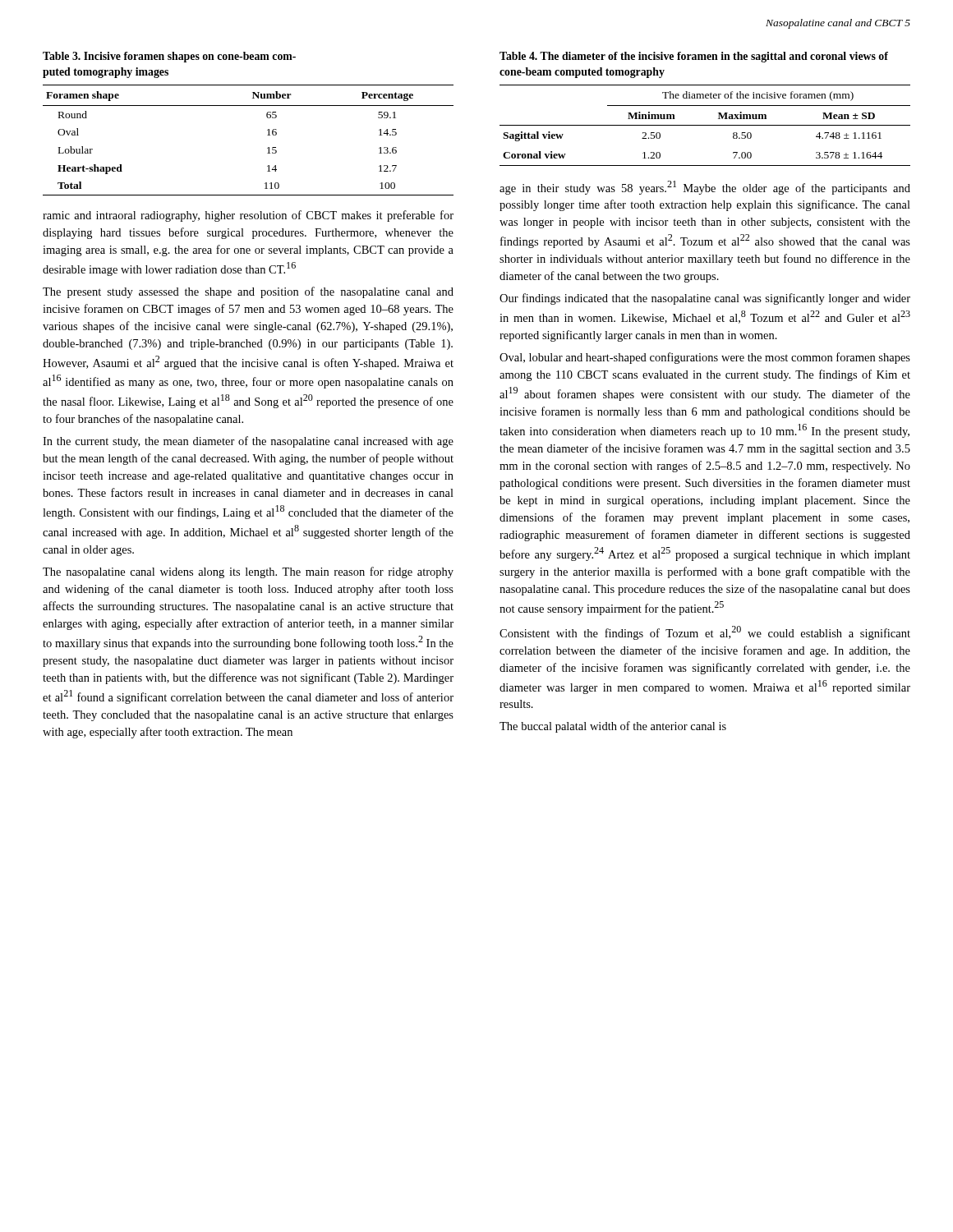Click on the passage starting "Table 4. The"
The width and height of the screenshot is (953, 1232).
tap(694, 64)
